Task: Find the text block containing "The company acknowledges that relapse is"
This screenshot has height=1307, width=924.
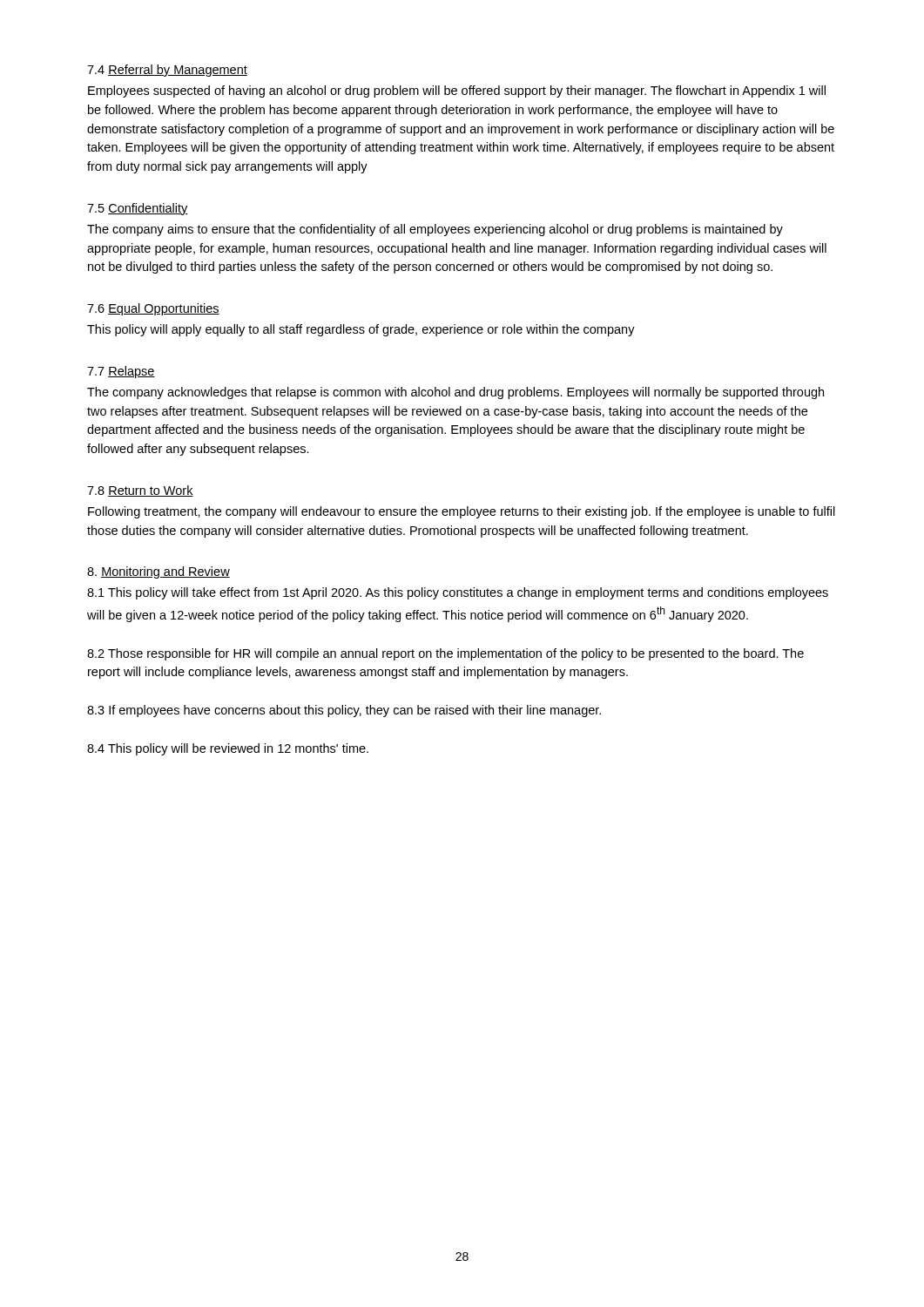Action: 456,420
